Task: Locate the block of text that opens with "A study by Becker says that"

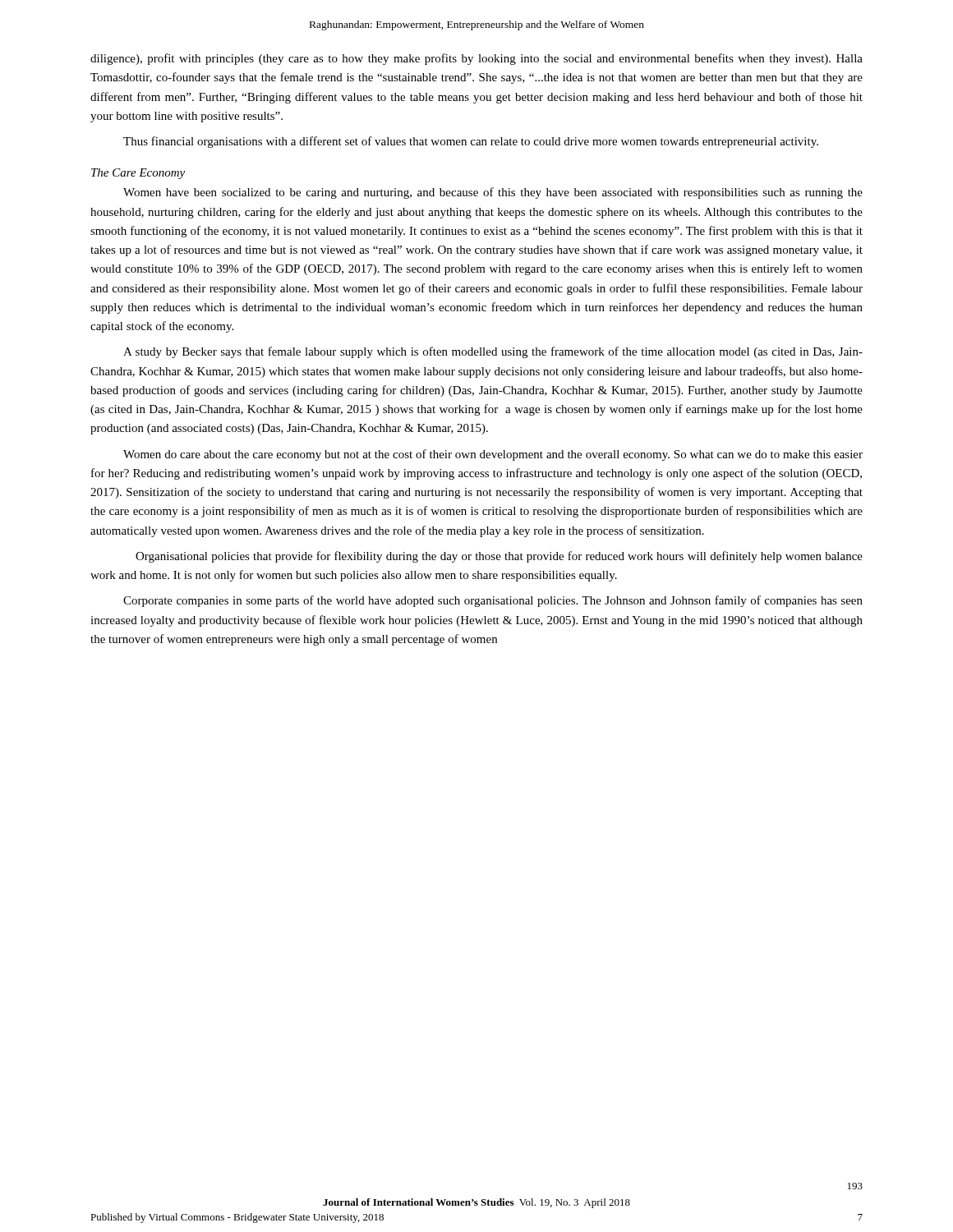Action: [x=476, y=390]
